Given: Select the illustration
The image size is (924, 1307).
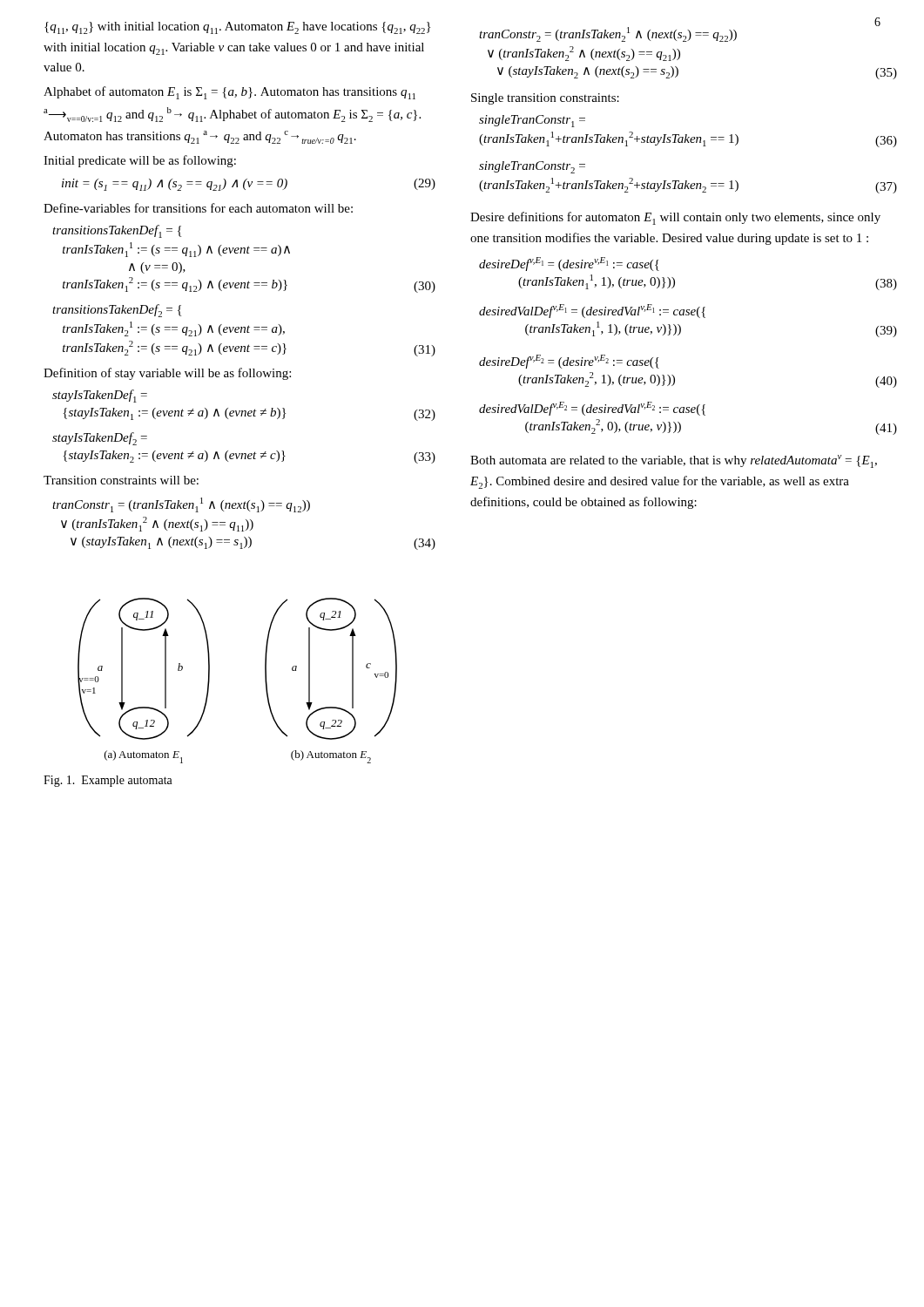Looking at the screenshot, I should (x=240, y=668).
